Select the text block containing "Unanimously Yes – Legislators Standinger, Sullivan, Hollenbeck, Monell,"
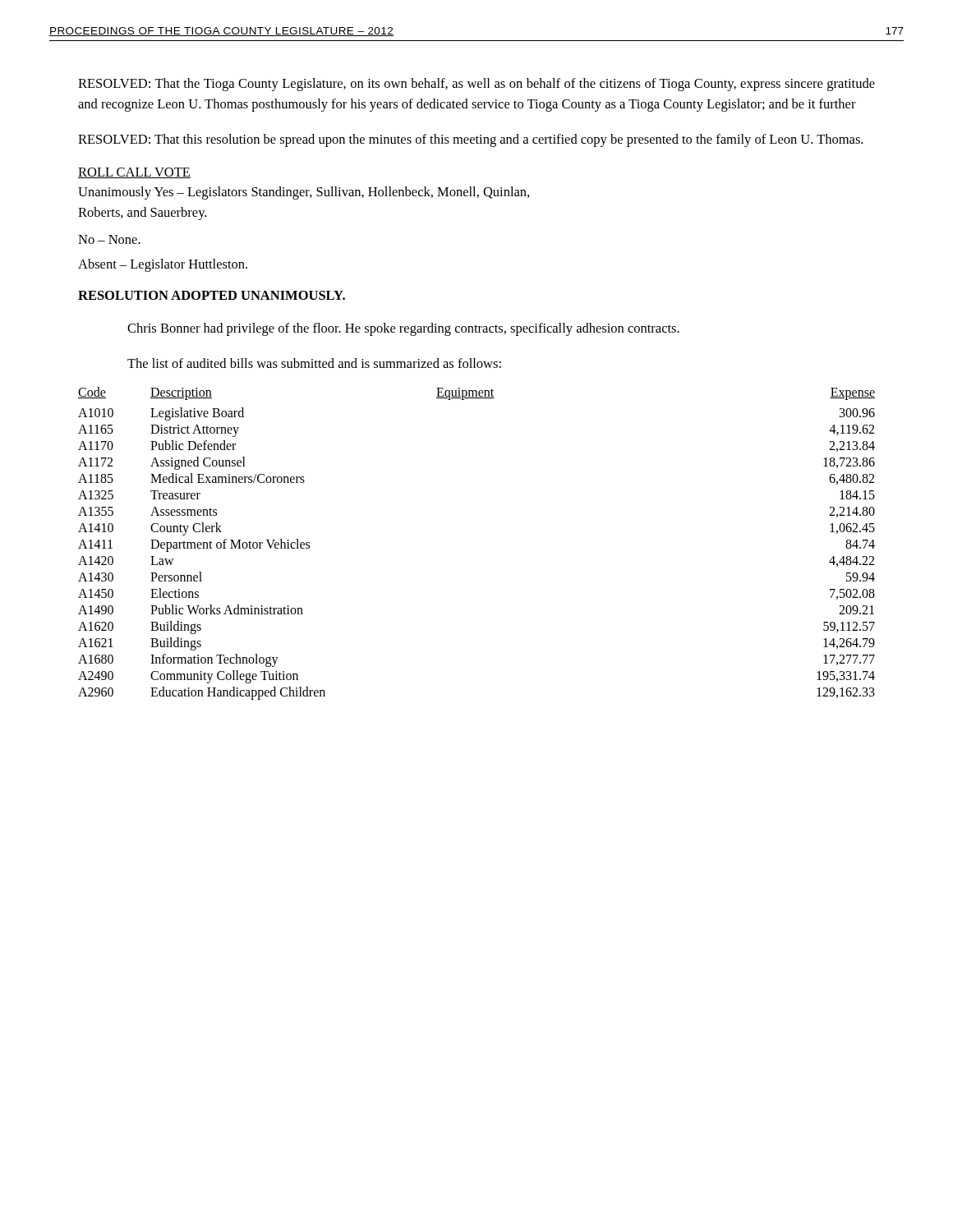The width and height of the screenshot is (953, 1232). point(304,202)
